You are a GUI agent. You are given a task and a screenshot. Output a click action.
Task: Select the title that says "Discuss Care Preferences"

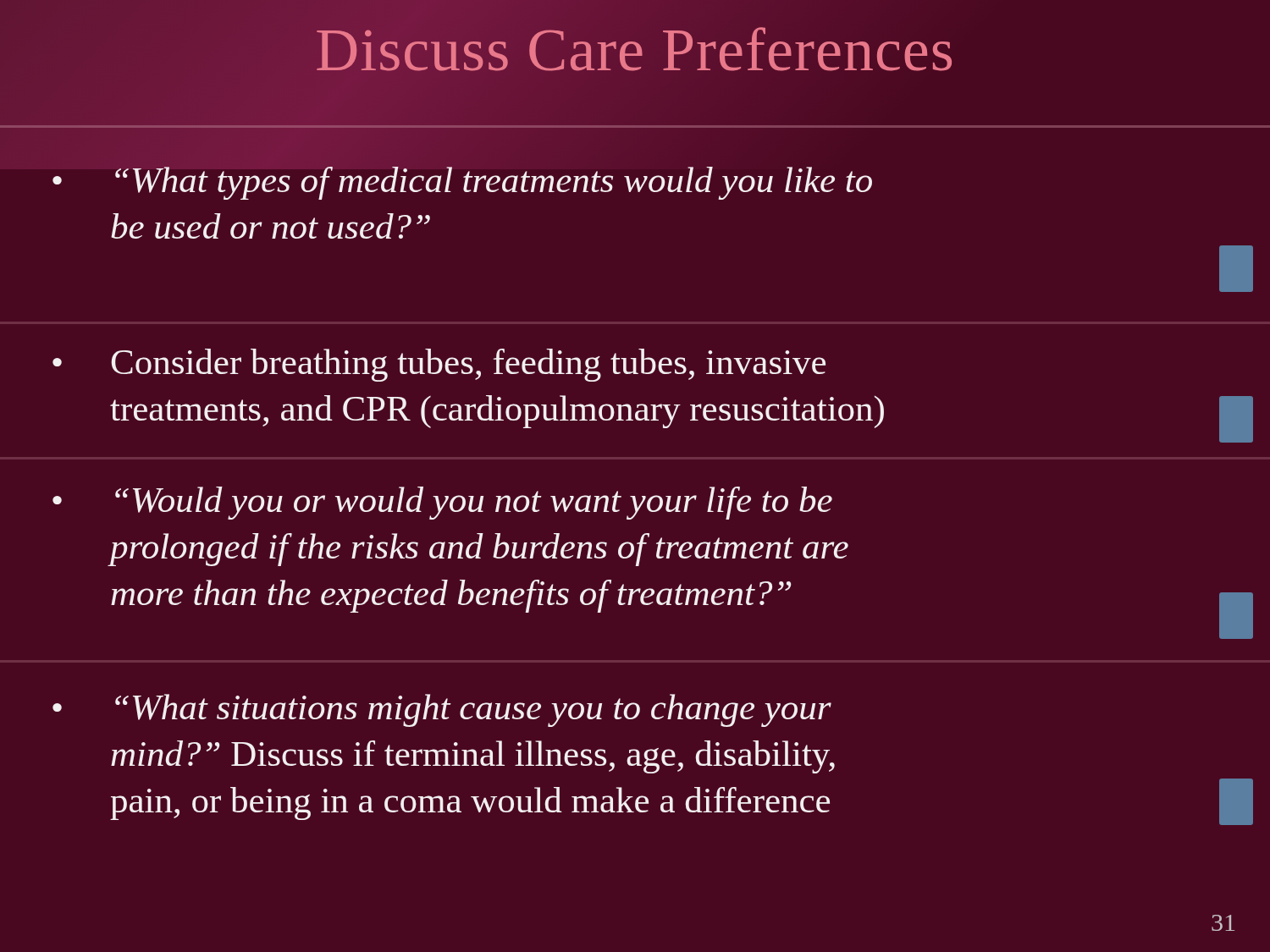[x=635, y=50]
